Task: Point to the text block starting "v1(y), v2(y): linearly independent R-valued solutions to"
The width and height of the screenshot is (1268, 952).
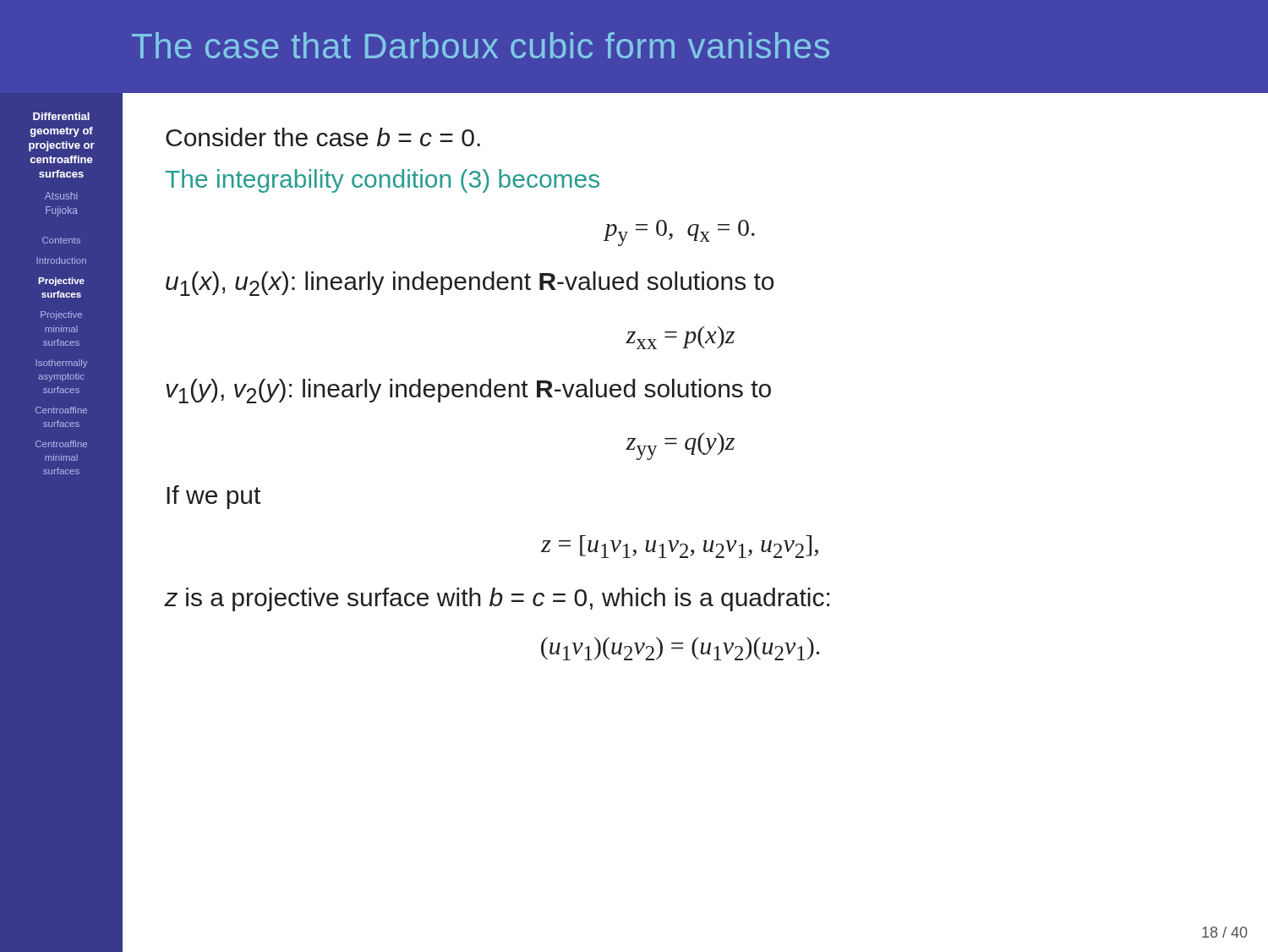Action: point(468,391)
